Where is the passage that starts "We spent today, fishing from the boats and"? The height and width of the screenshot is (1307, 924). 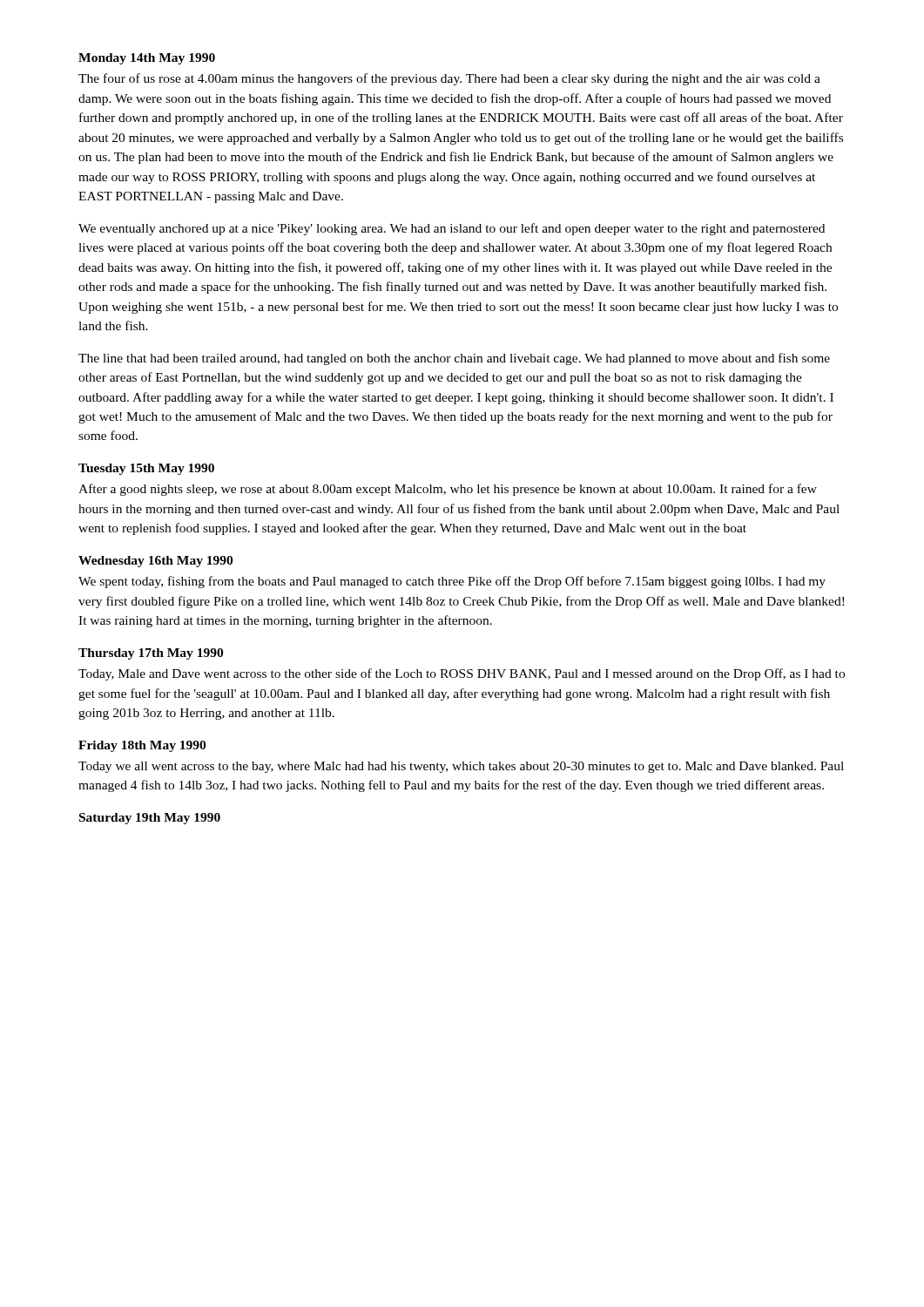tap(462, 601)
